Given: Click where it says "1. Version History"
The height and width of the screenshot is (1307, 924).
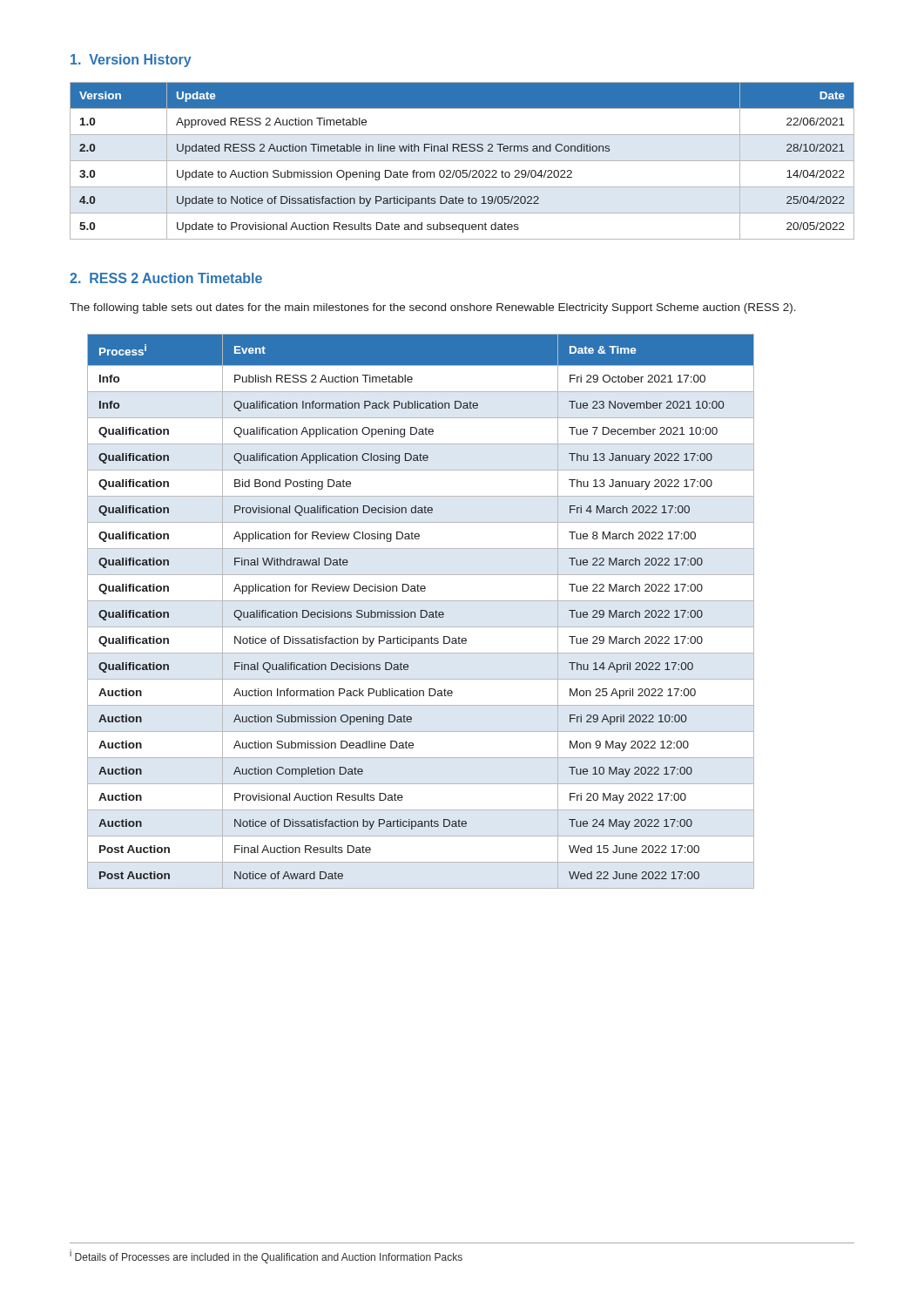Looking at the screenshot, I should [x=130, y=60].
